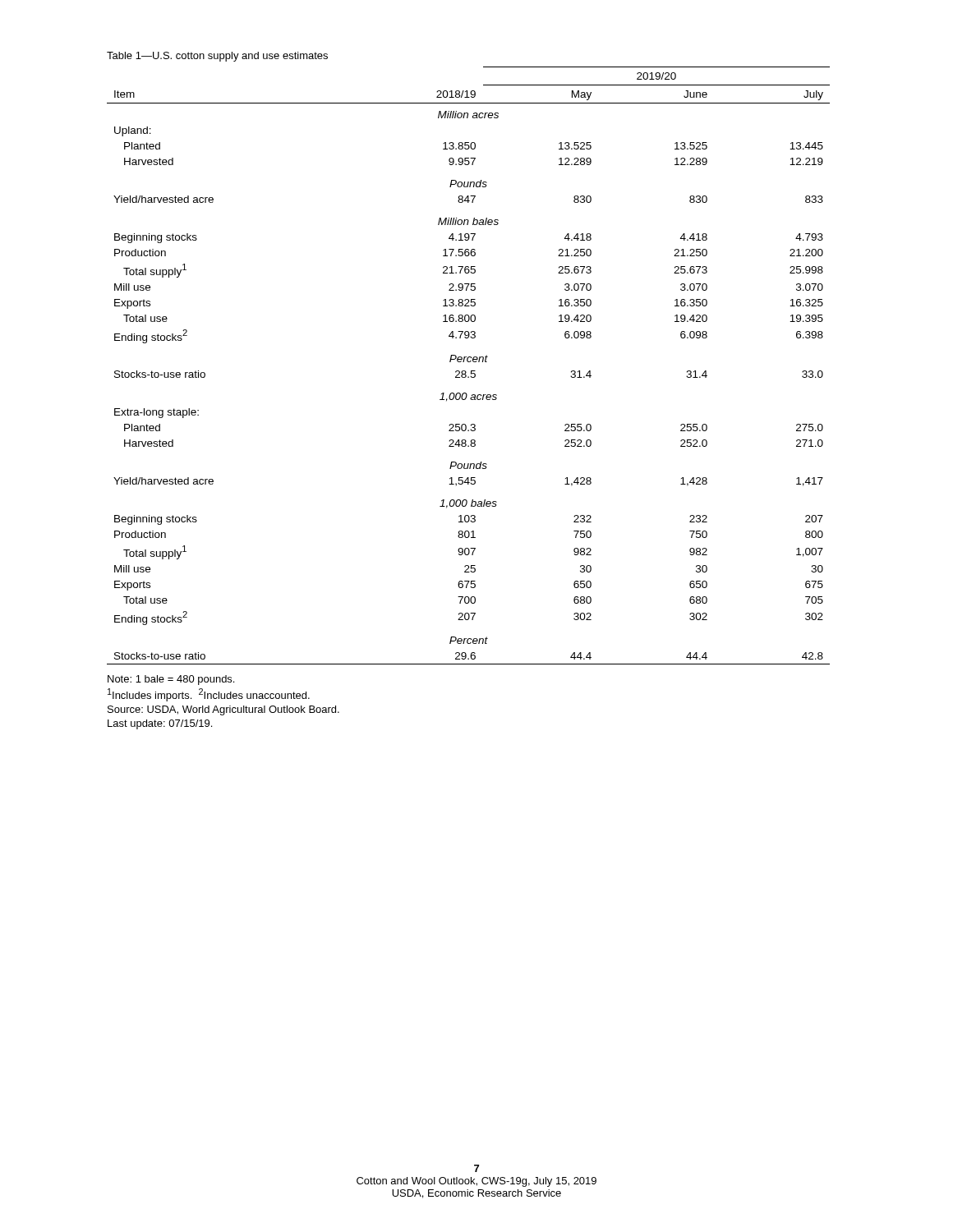The image size is (953, 1232).
Task: Find the text starting "1Includes imports. 2Includes unaccounted."
Action: tap(209, 694)
